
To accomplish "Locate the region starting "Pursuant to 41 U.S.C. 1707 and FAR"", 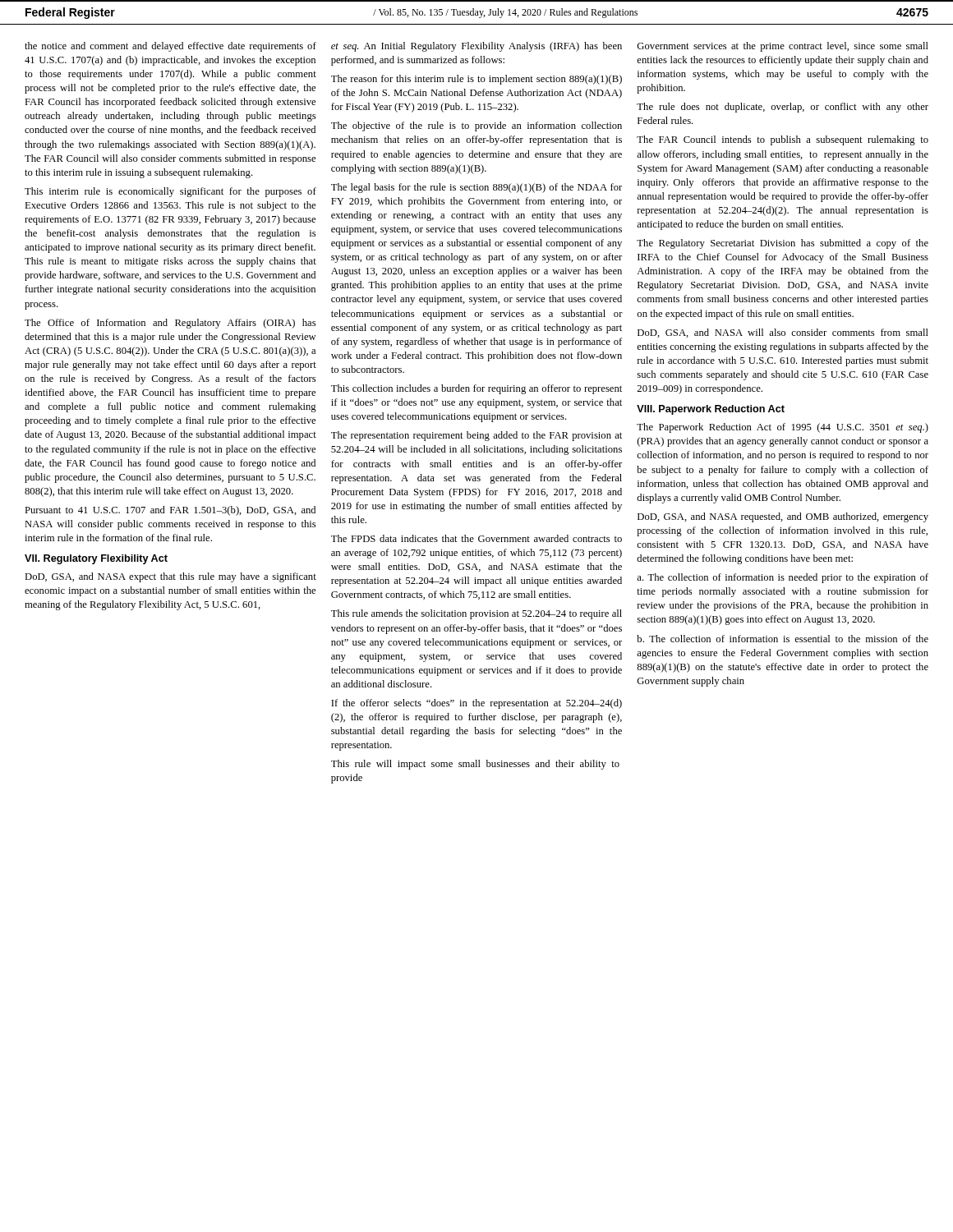I will pos(170,524).
